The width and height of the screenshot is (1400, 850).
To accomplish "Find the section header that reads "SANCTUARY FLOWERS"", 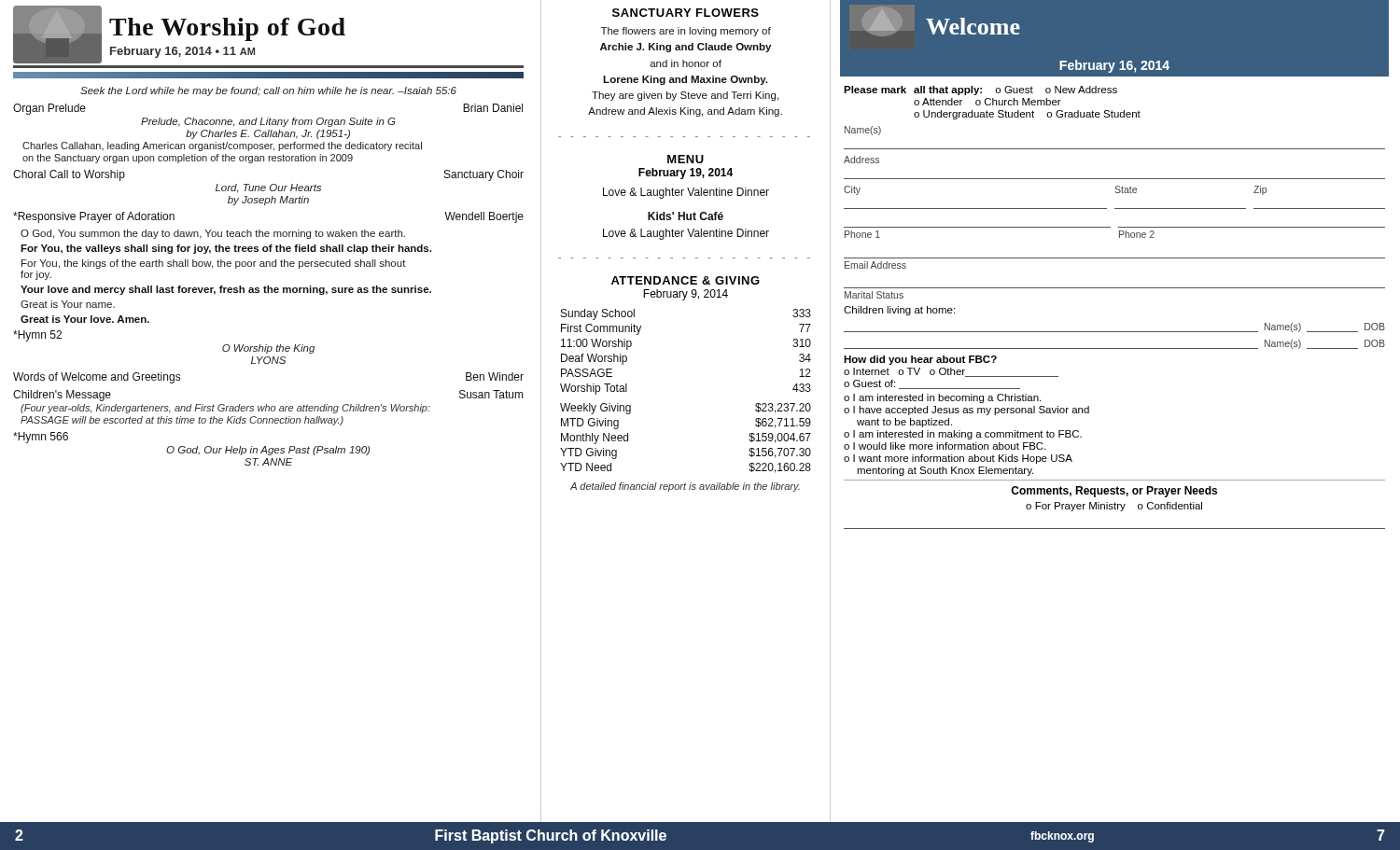I will tap(686, 13).
